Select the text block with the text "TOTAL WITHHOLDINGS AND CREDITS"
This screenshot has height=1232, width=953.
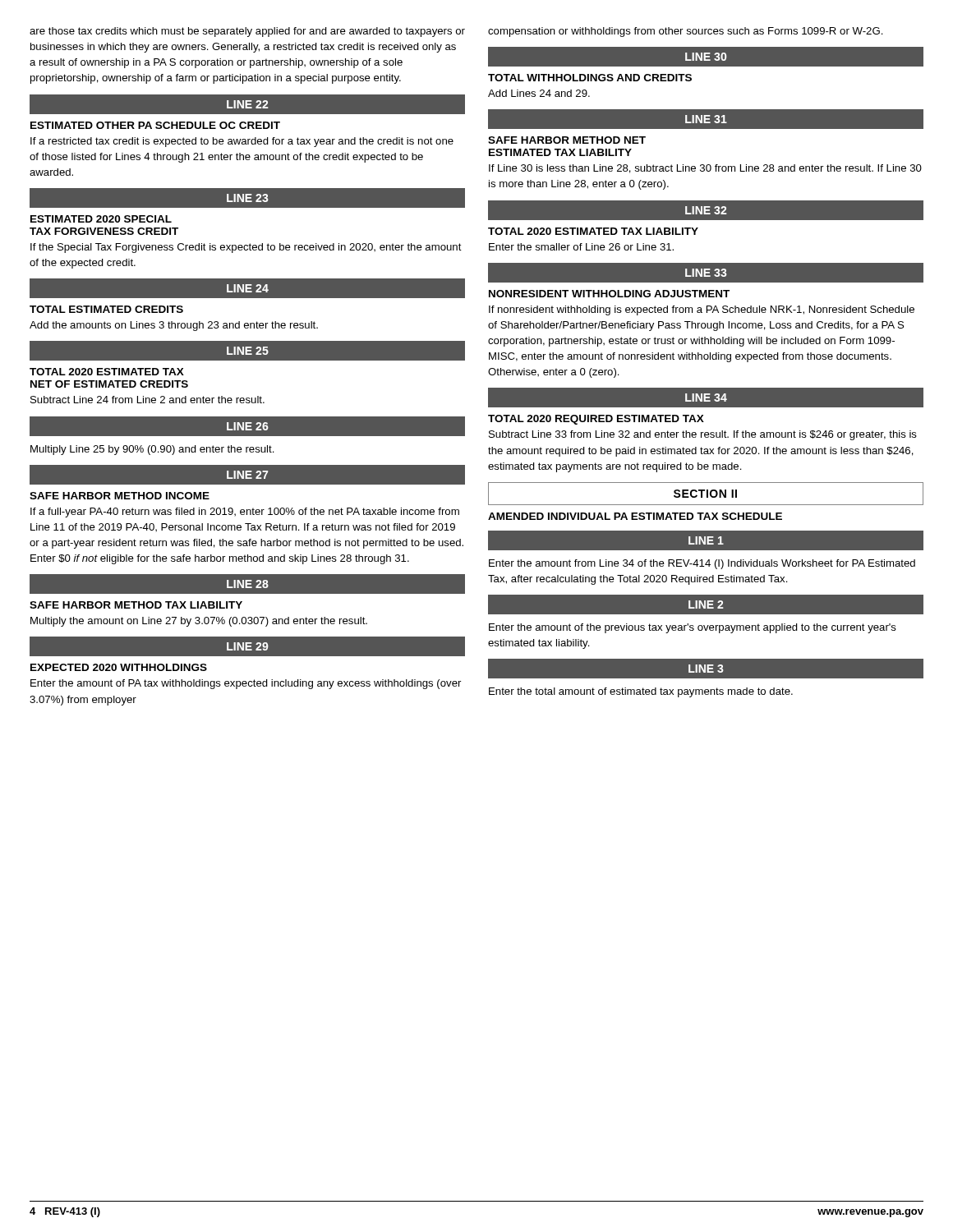(x=590, y=78)
